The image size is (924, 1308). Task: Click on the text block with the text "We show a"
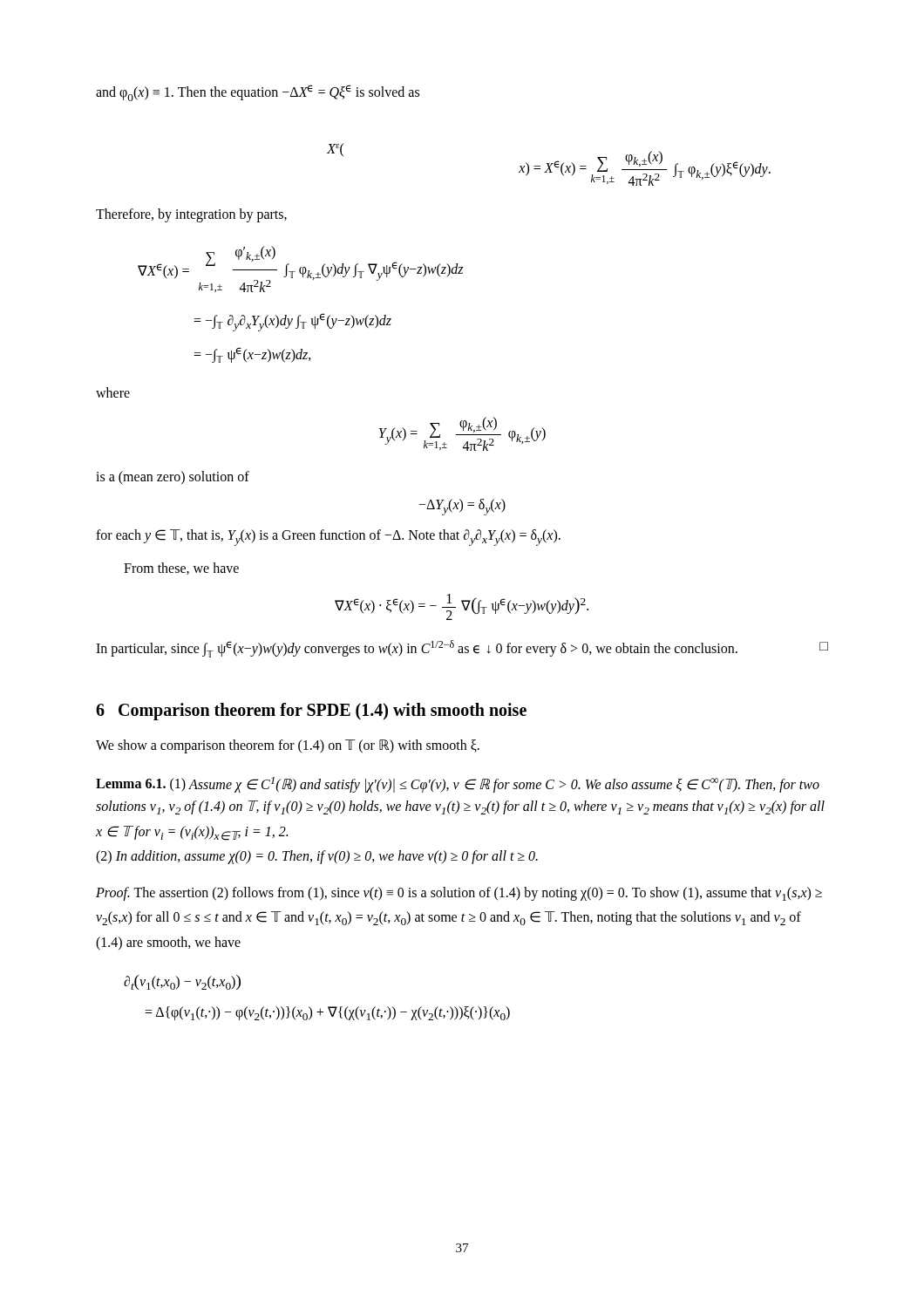point(288,745)
